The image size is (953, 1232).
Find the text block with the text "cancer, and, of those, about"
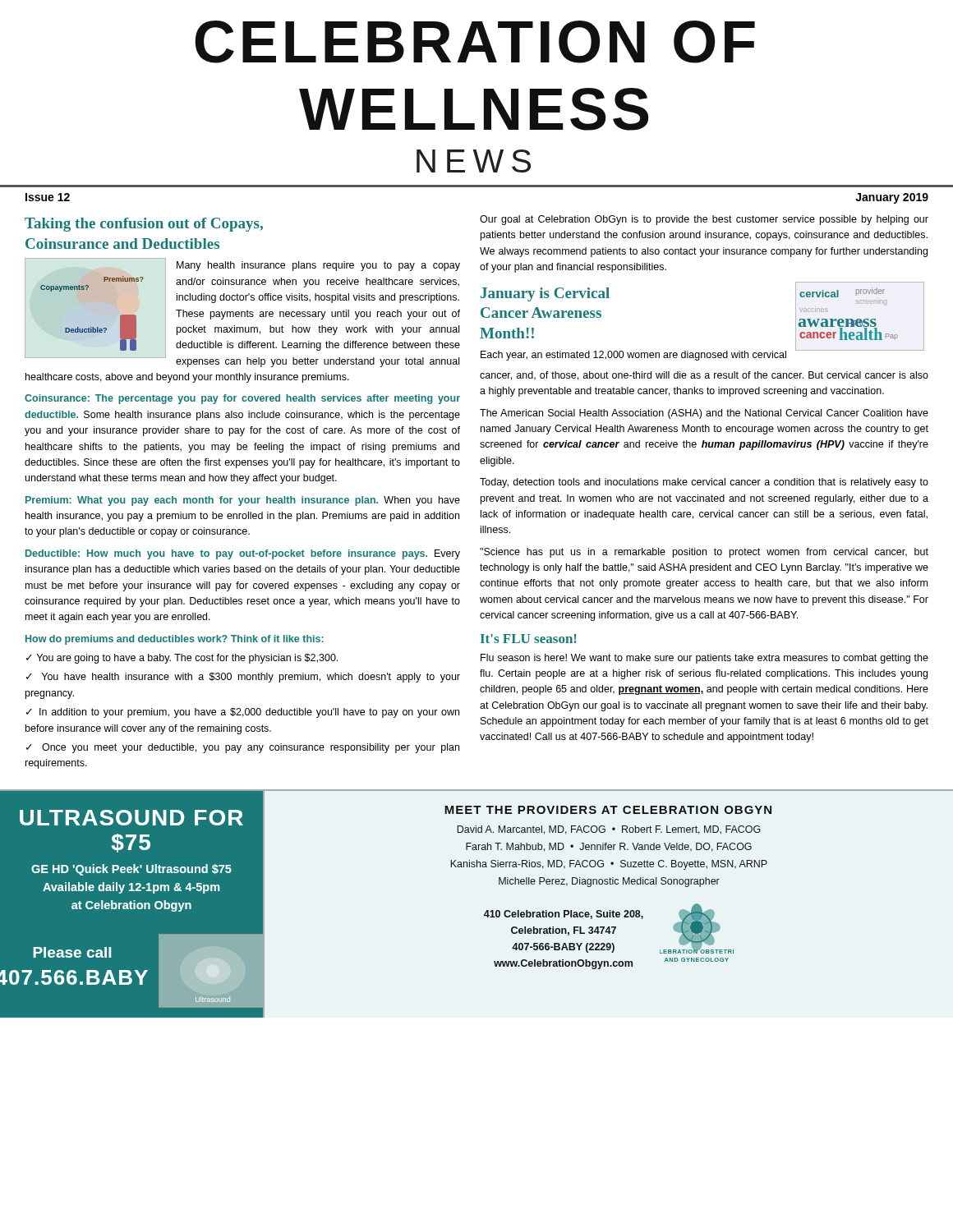pyautogui.click(x=704, y=383)
